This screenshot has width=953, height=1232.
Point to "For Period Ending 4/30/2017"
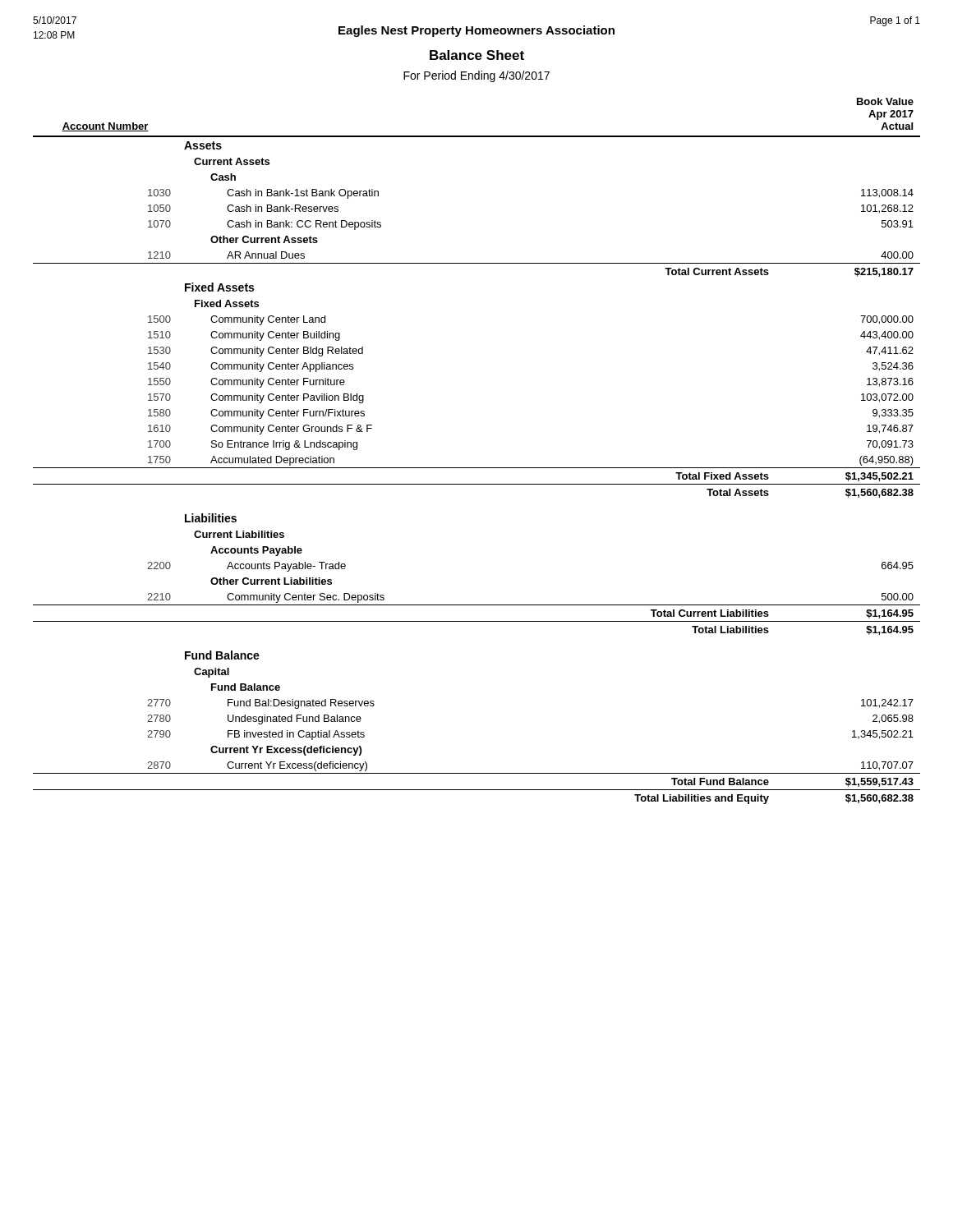click(x=476, y=76)
